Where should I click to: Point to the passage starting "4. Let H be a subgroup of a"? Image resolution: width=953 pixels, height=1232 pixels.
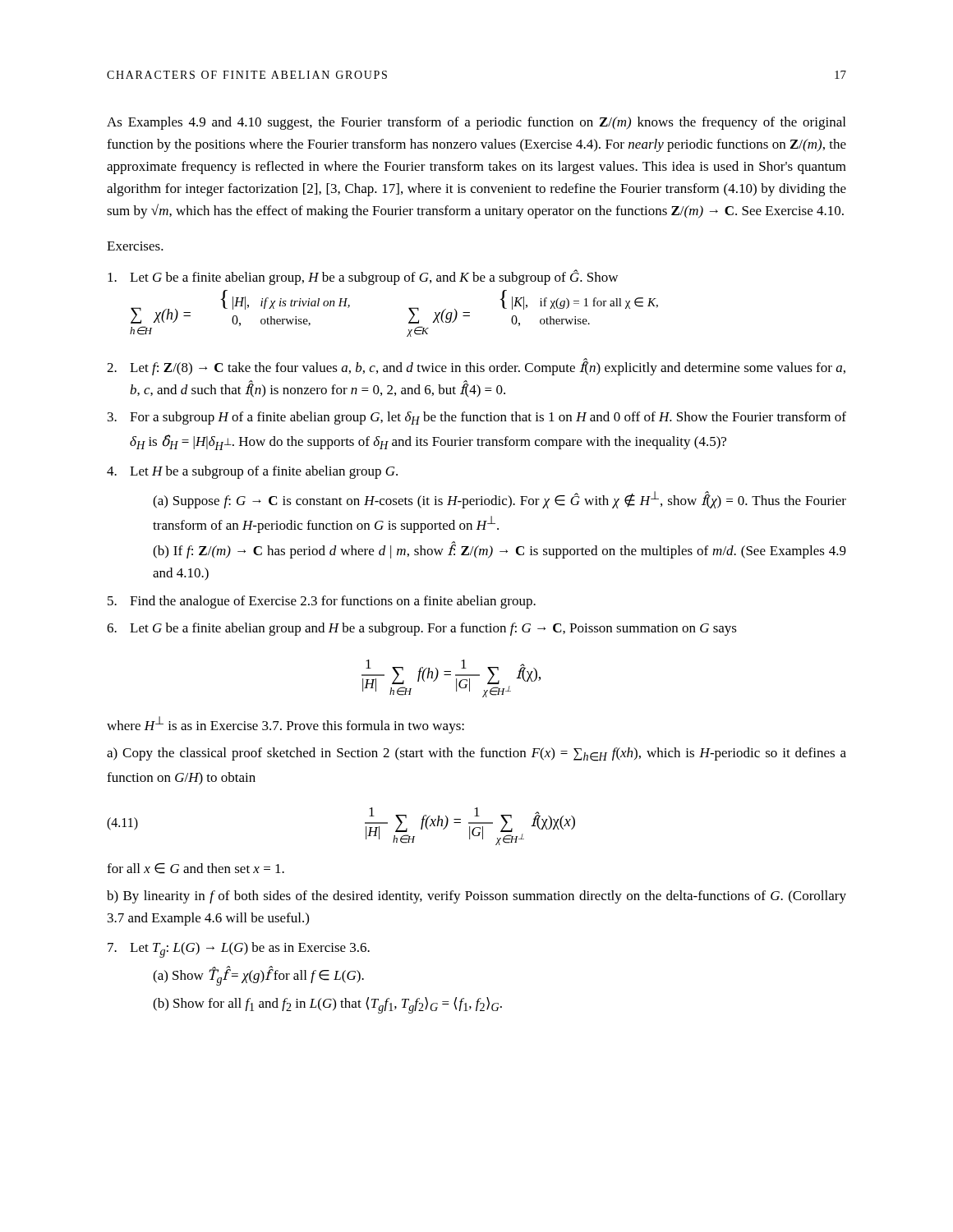pyautogui.click(x=253, y=471)
